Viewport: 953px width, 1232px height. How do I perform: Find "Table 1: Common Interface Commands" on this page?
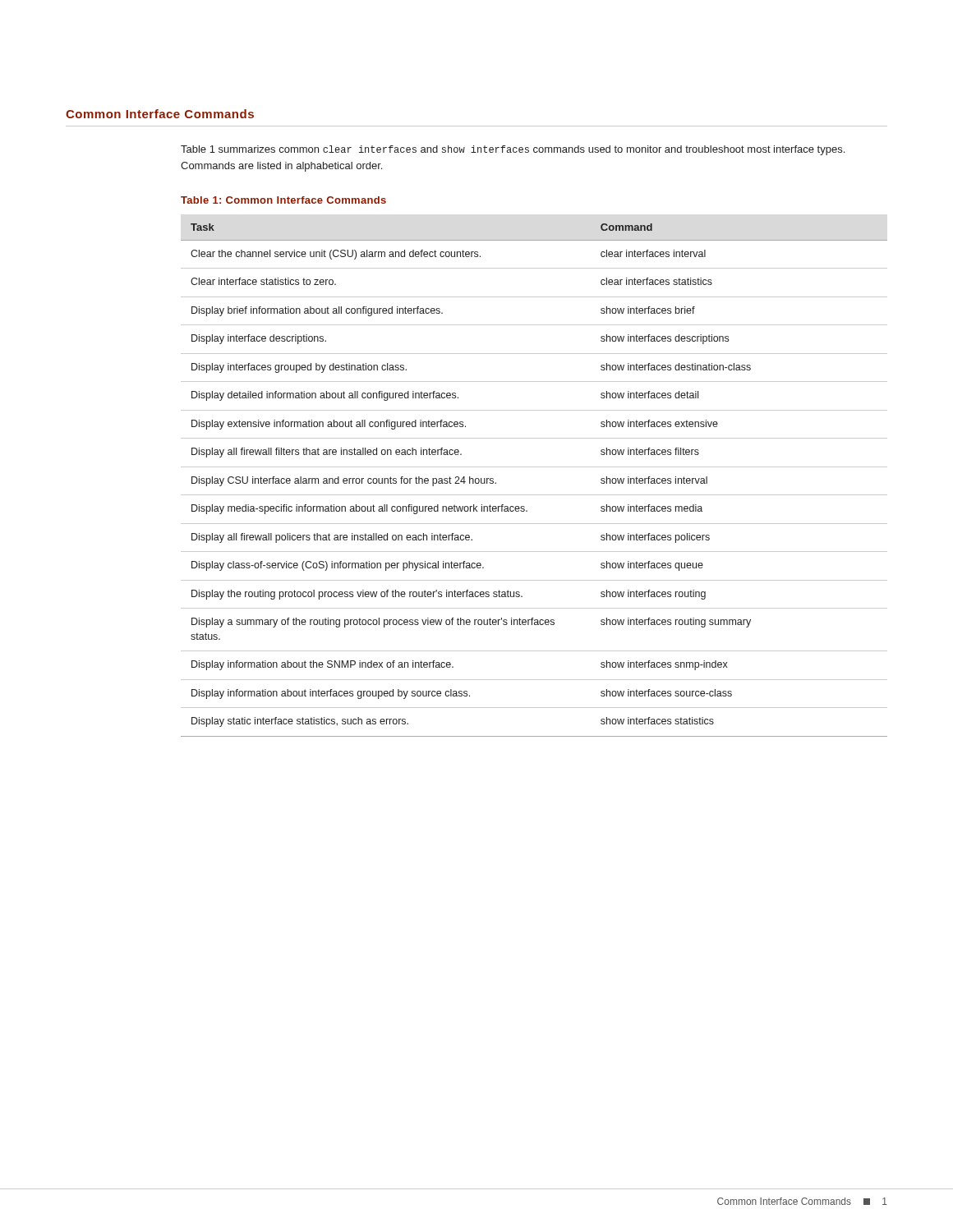point(284,200)
